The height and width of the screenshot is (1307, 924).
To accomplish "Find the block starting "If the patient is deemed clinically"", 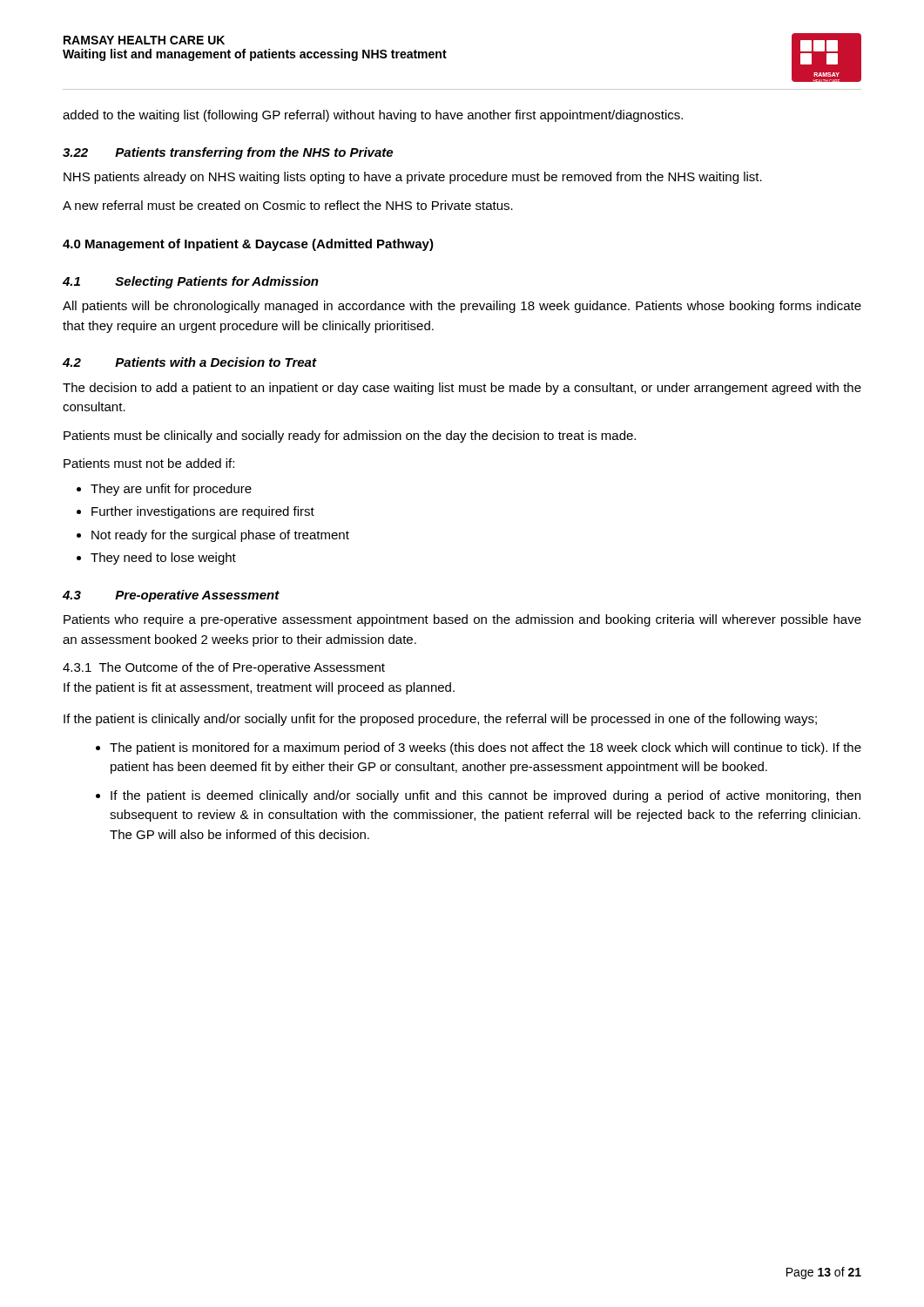I will [x=486, y=814].
